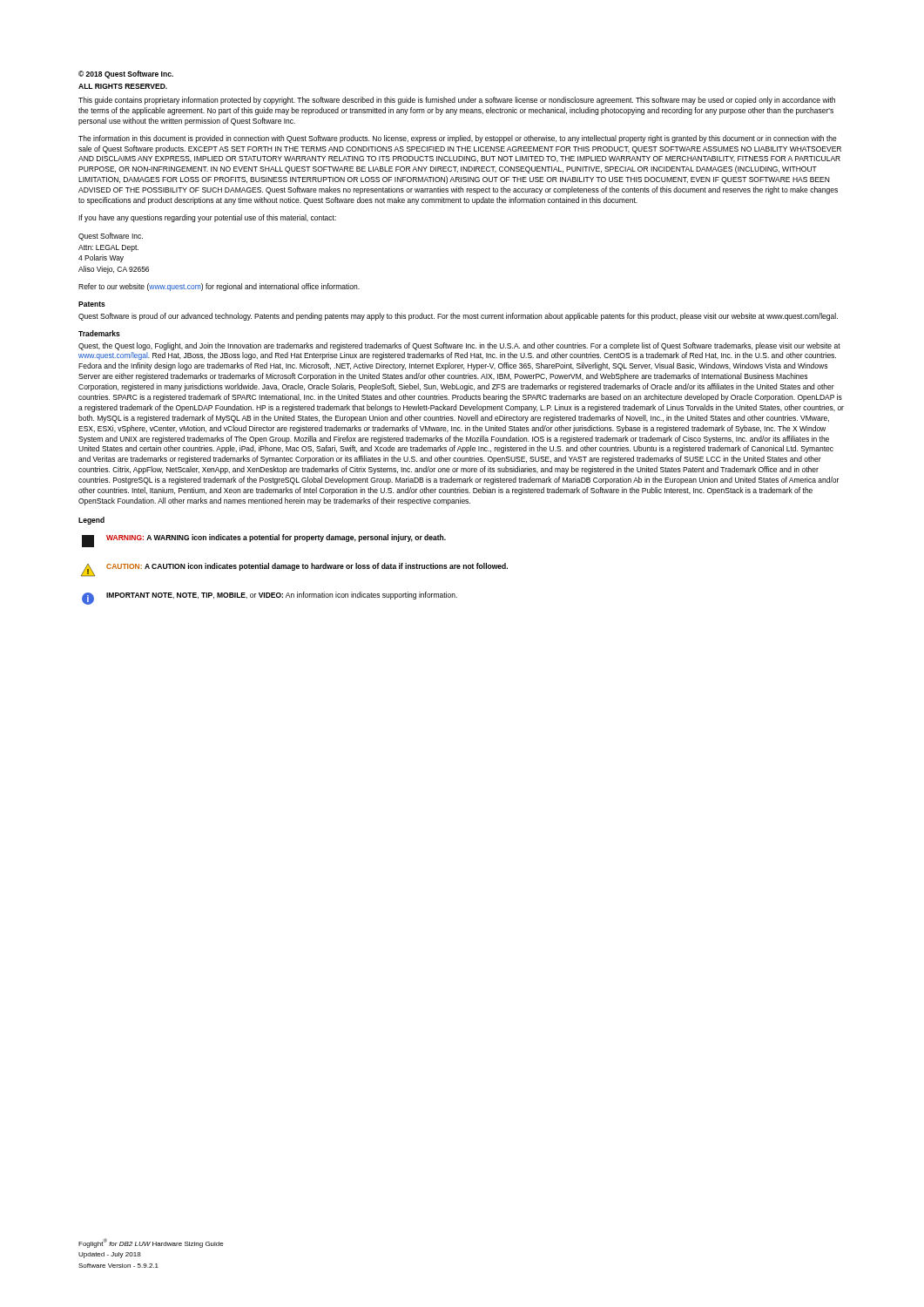The image size is (924, 1307).
Task: Find the block on this page that starts "Refer to our website"
Action: (219, 287)
